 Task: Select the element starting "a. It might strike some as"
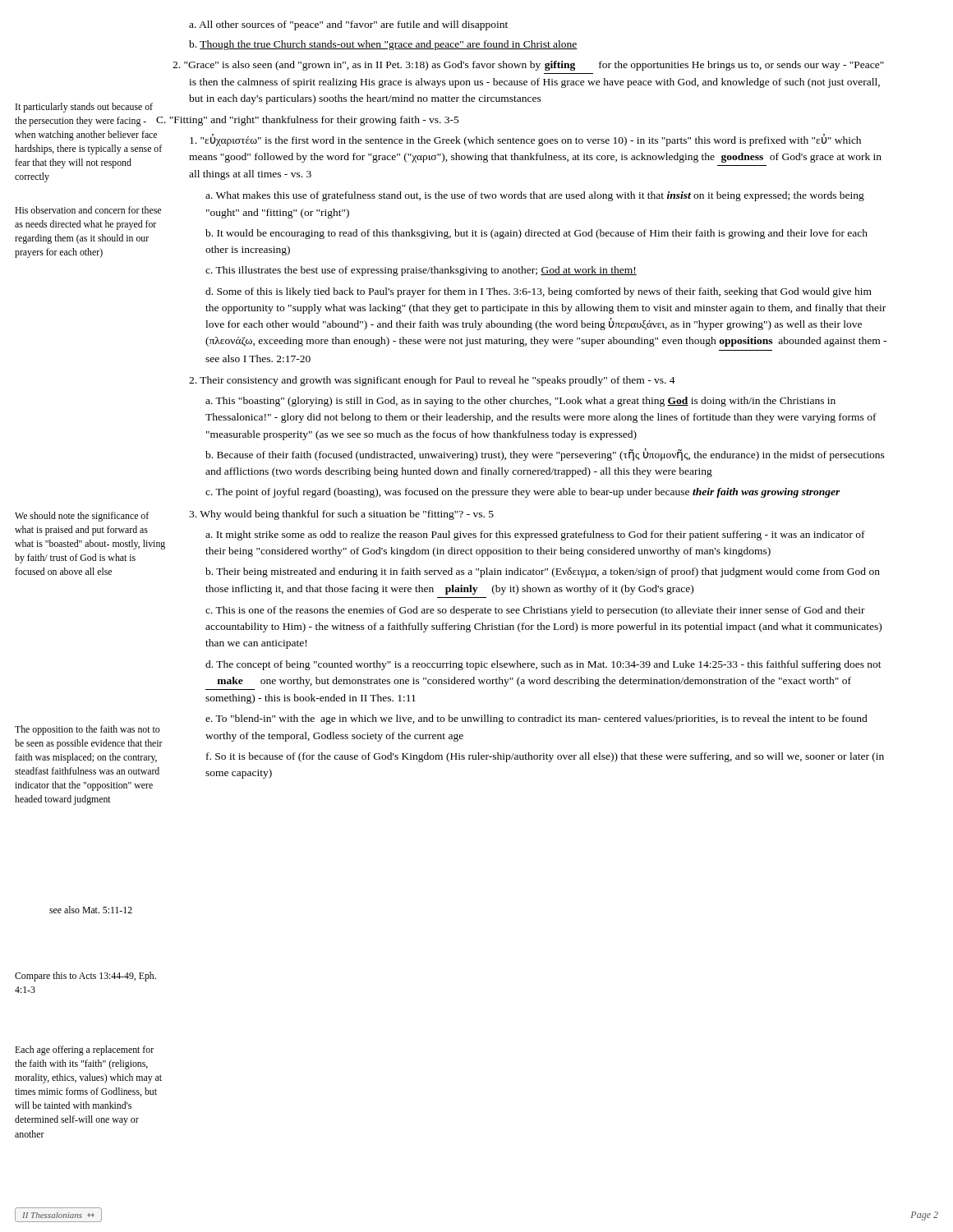click(x=535, y=542)
